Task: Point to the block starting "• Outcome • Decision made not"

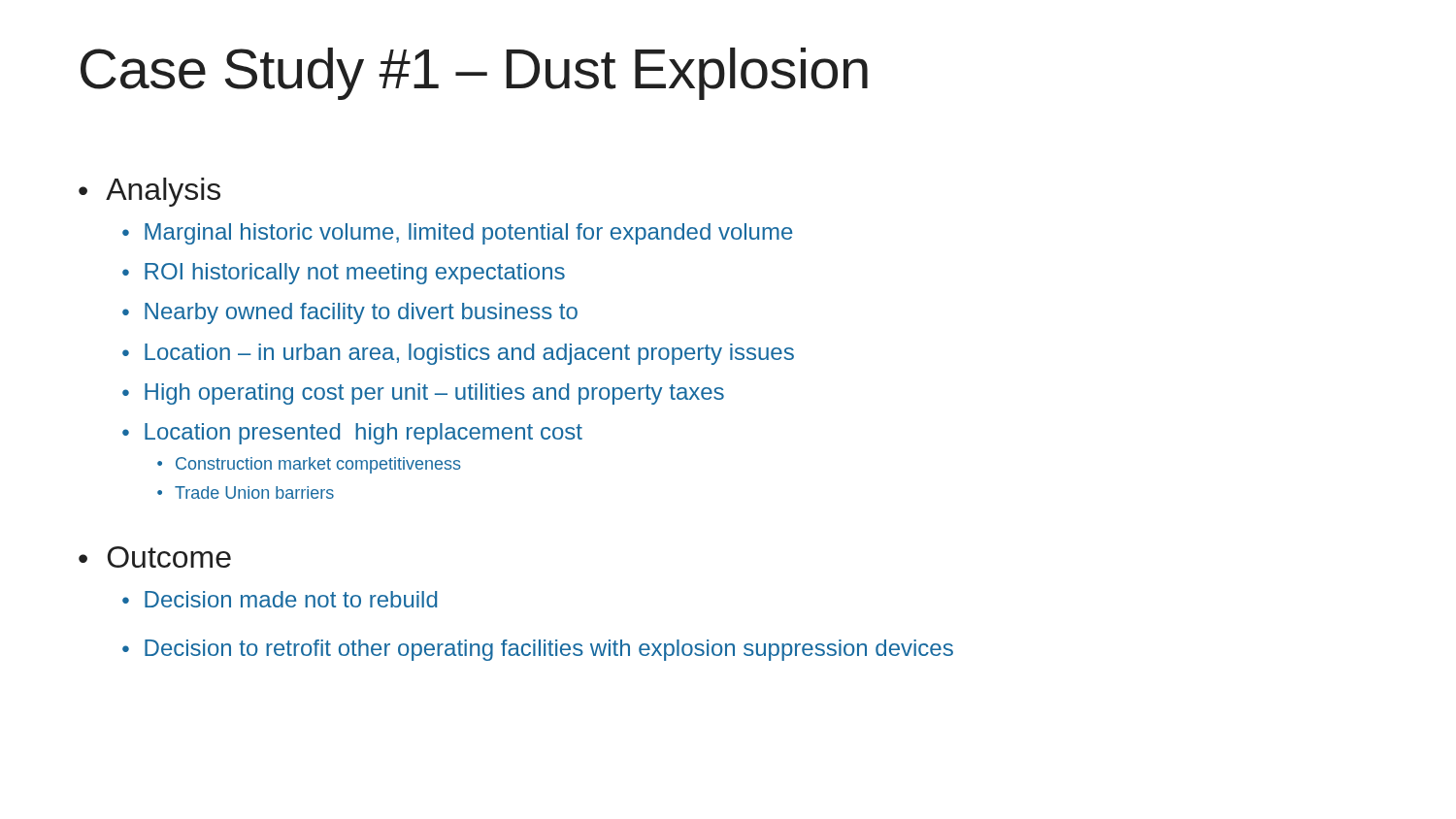Action: click(x=155, y=557)
